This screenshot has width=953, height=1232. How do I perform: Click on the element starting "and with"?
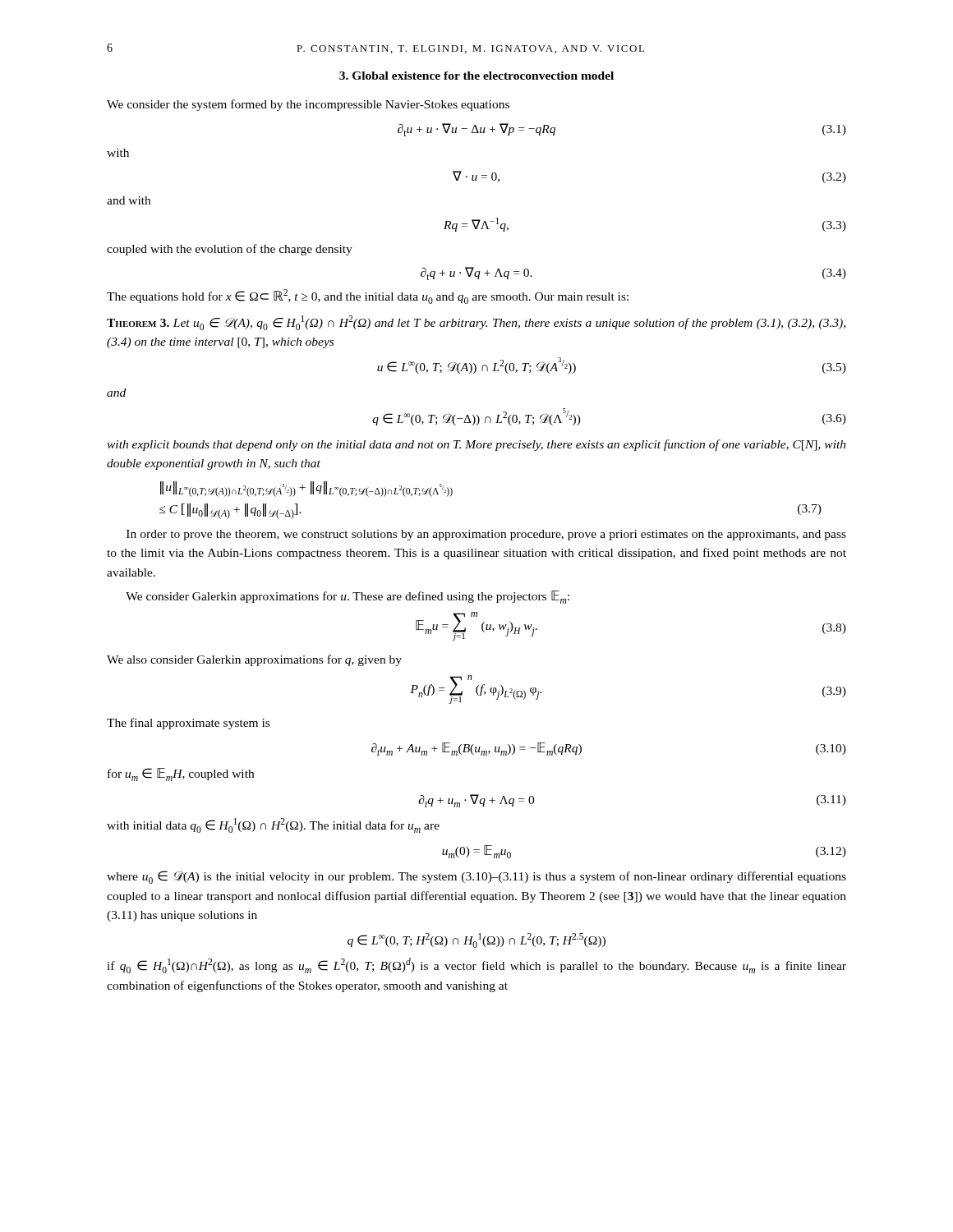coord(129,200)
